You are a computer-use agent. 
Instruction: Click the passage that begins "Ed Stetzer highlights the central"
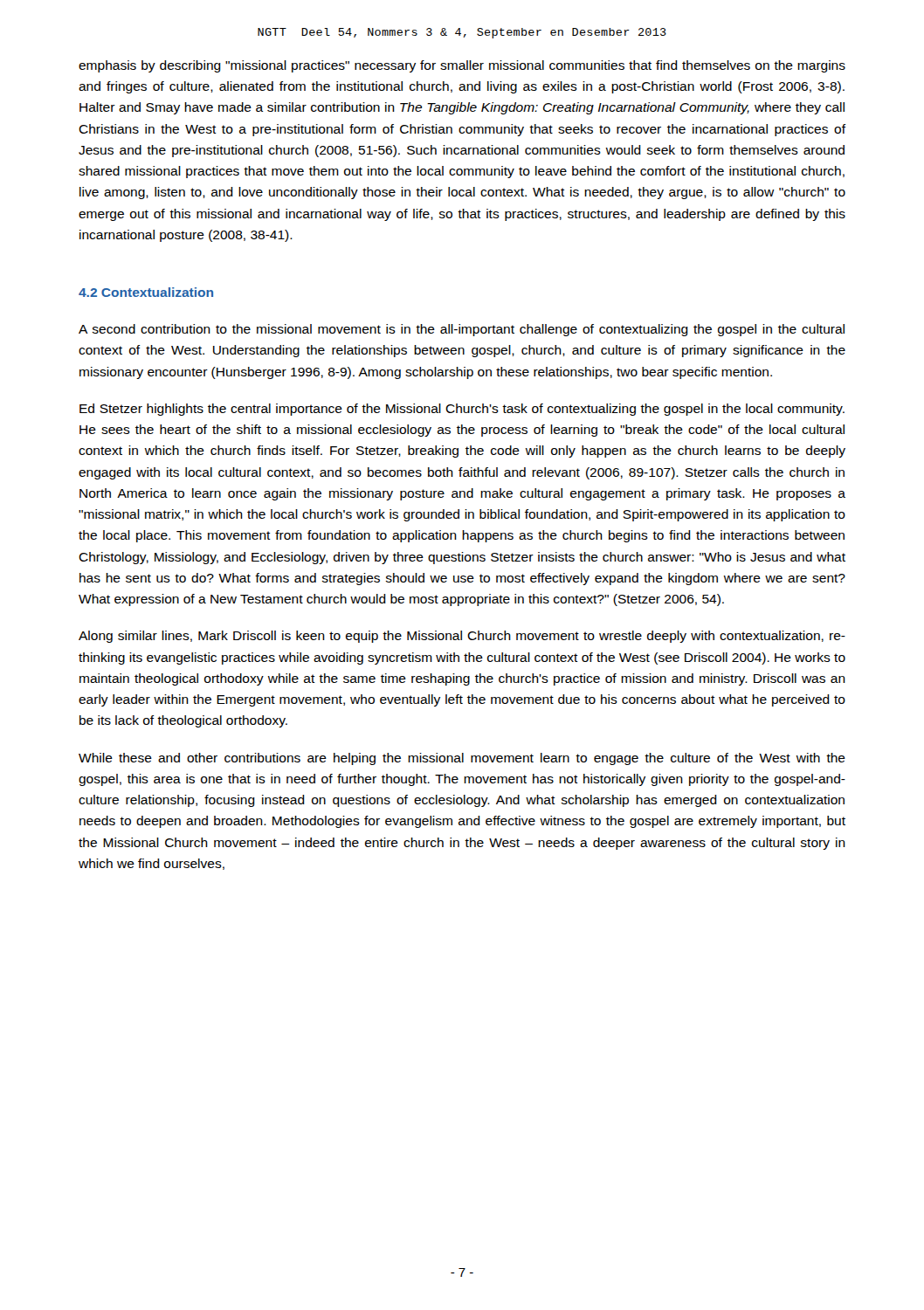pyautogui.click(x=462, y=504)
